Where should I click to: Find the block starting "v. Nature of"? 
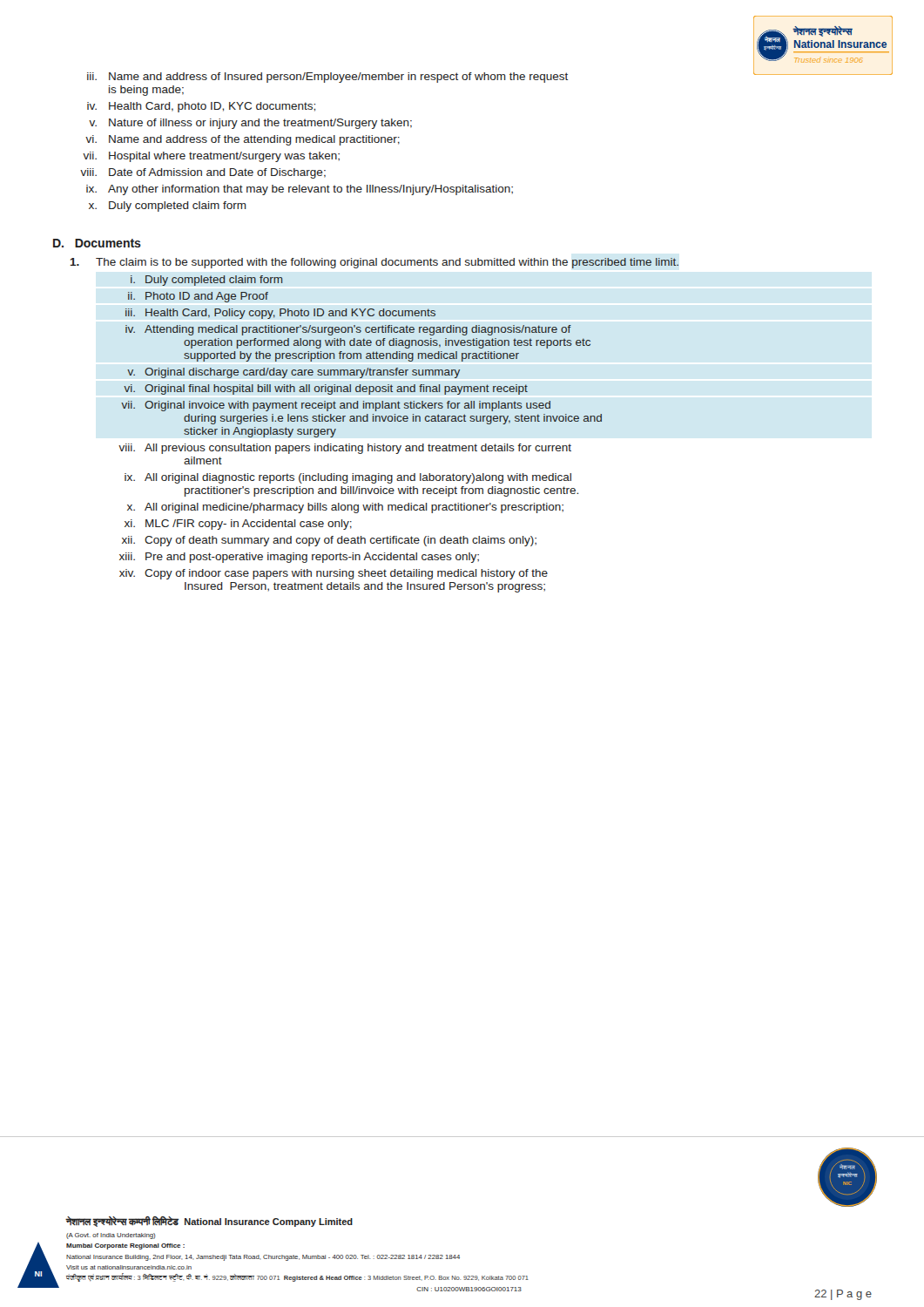(x=250, y=124)
